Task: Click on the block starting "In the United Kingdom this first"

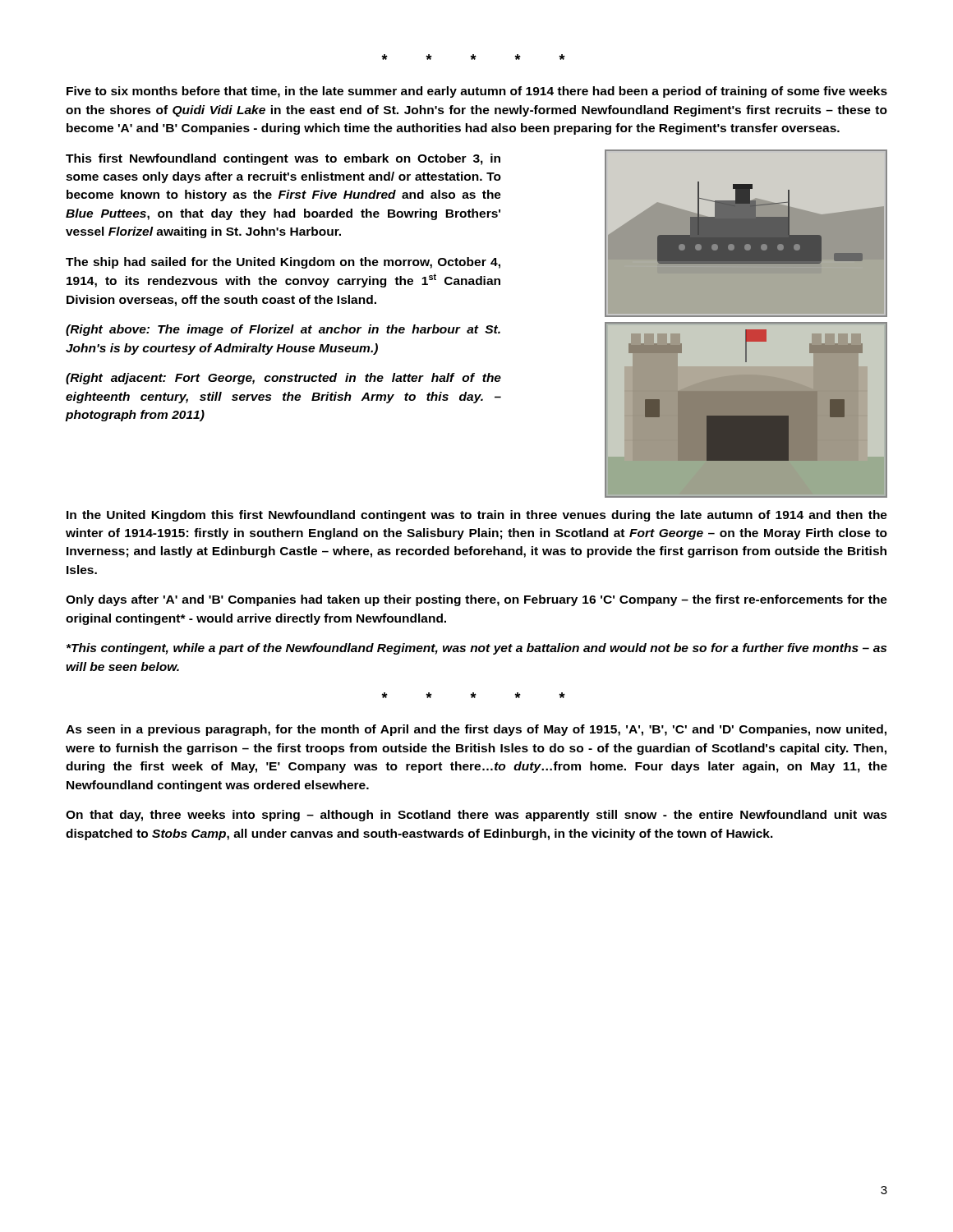Action: 476,542
